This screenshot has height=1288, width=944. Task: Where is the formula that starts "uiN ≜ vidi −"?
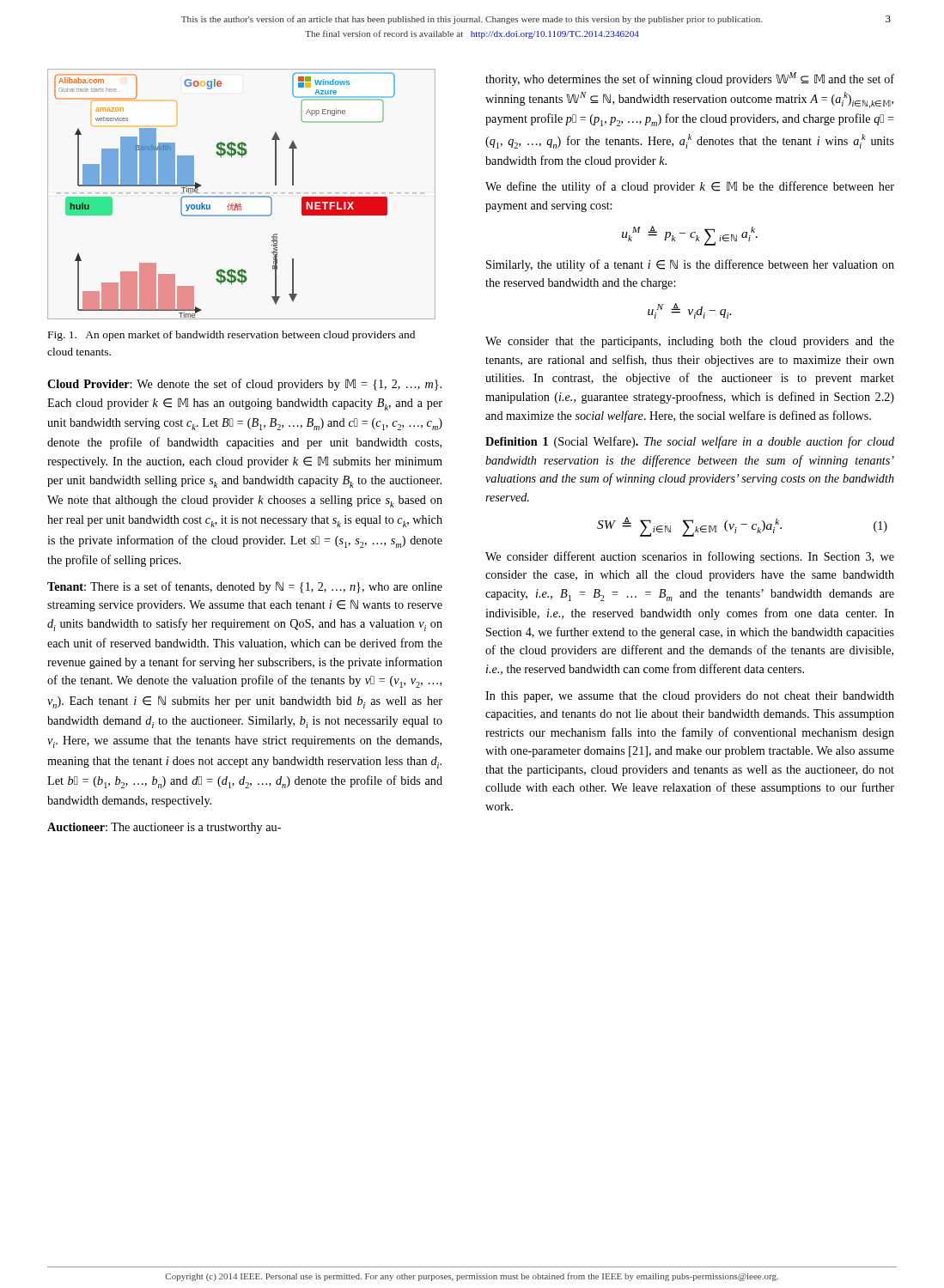click(x=690, y=311)
